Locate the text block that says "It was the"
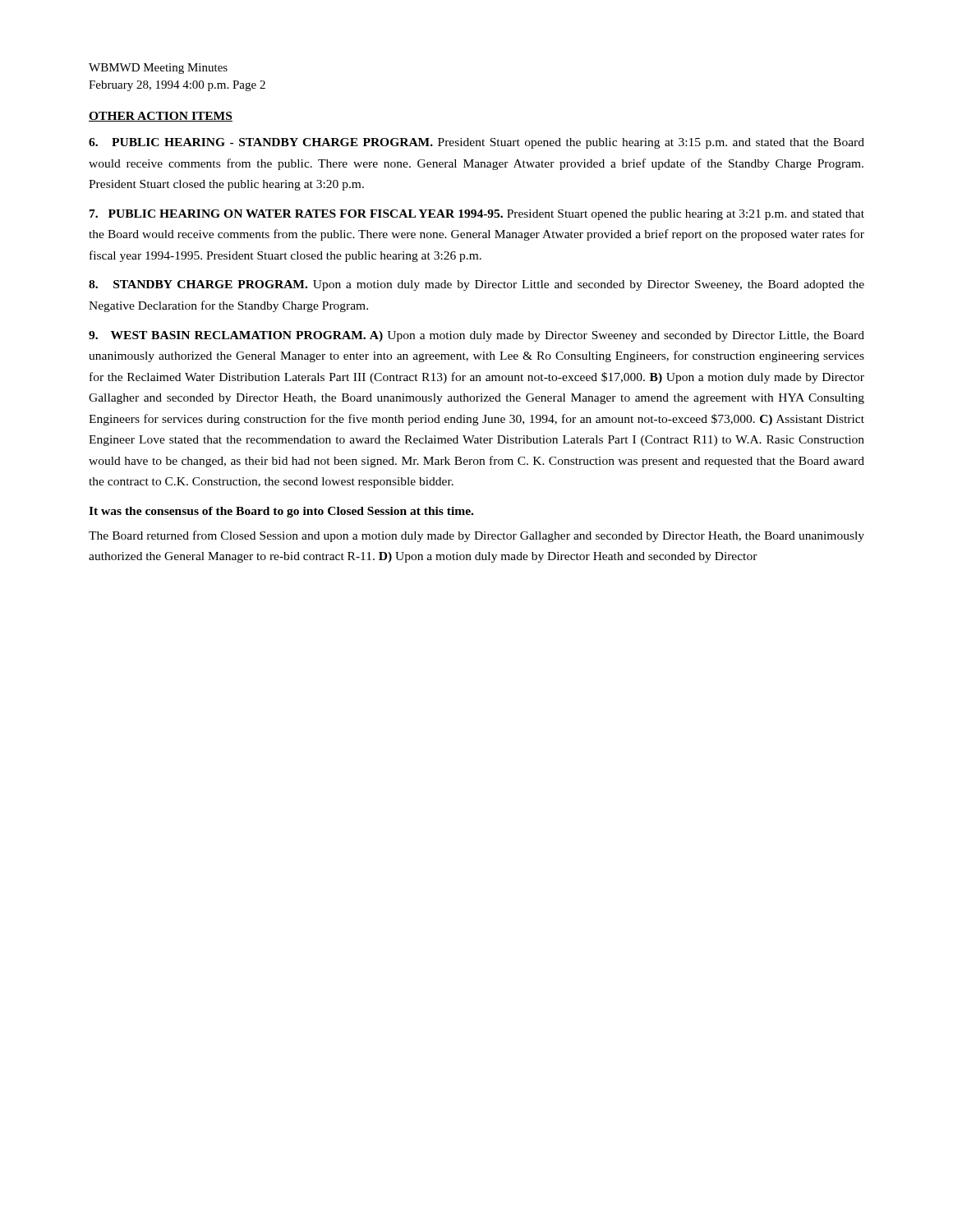 (281, 510)
